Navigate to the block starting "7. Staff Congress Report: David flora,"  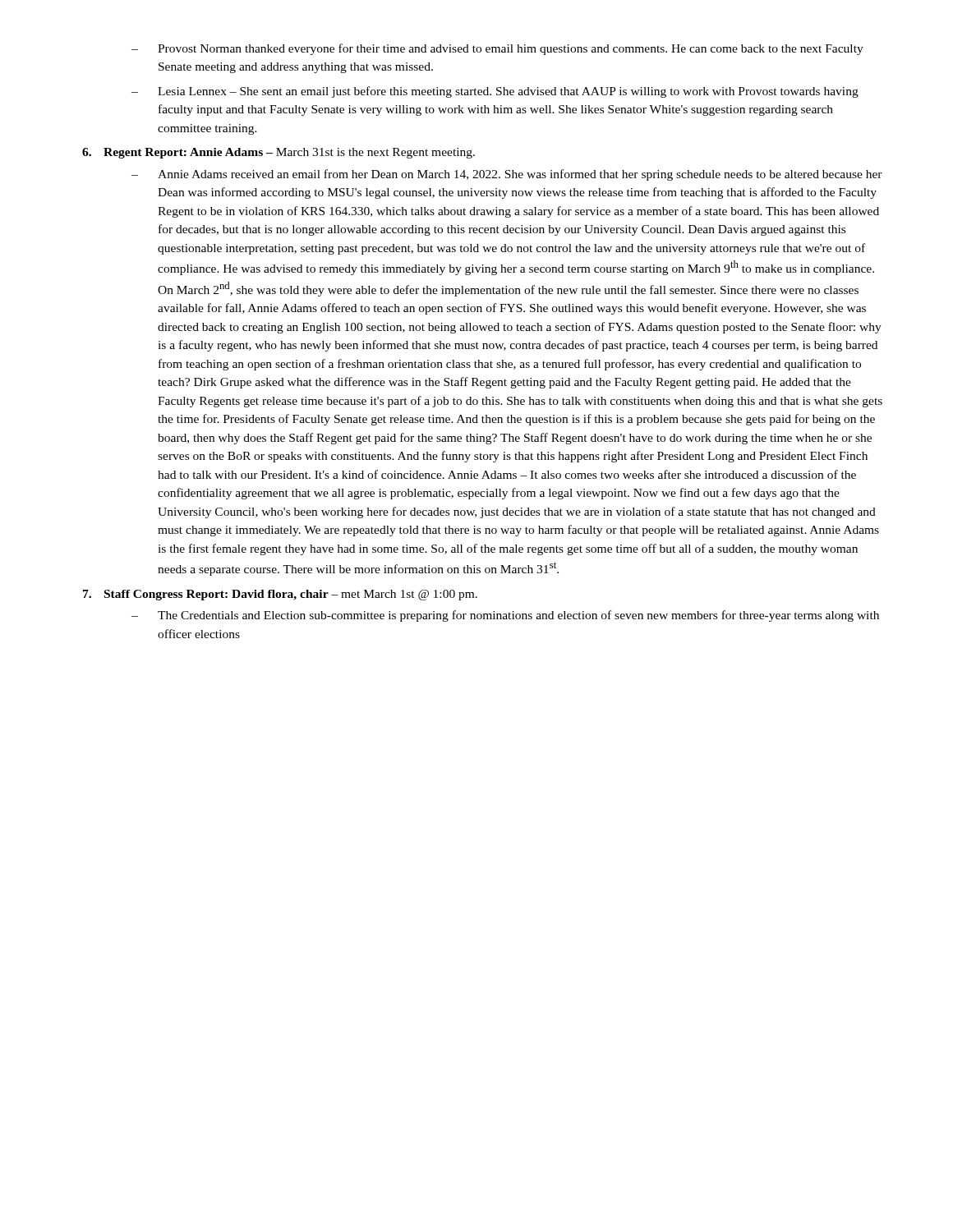coord(485,594)
